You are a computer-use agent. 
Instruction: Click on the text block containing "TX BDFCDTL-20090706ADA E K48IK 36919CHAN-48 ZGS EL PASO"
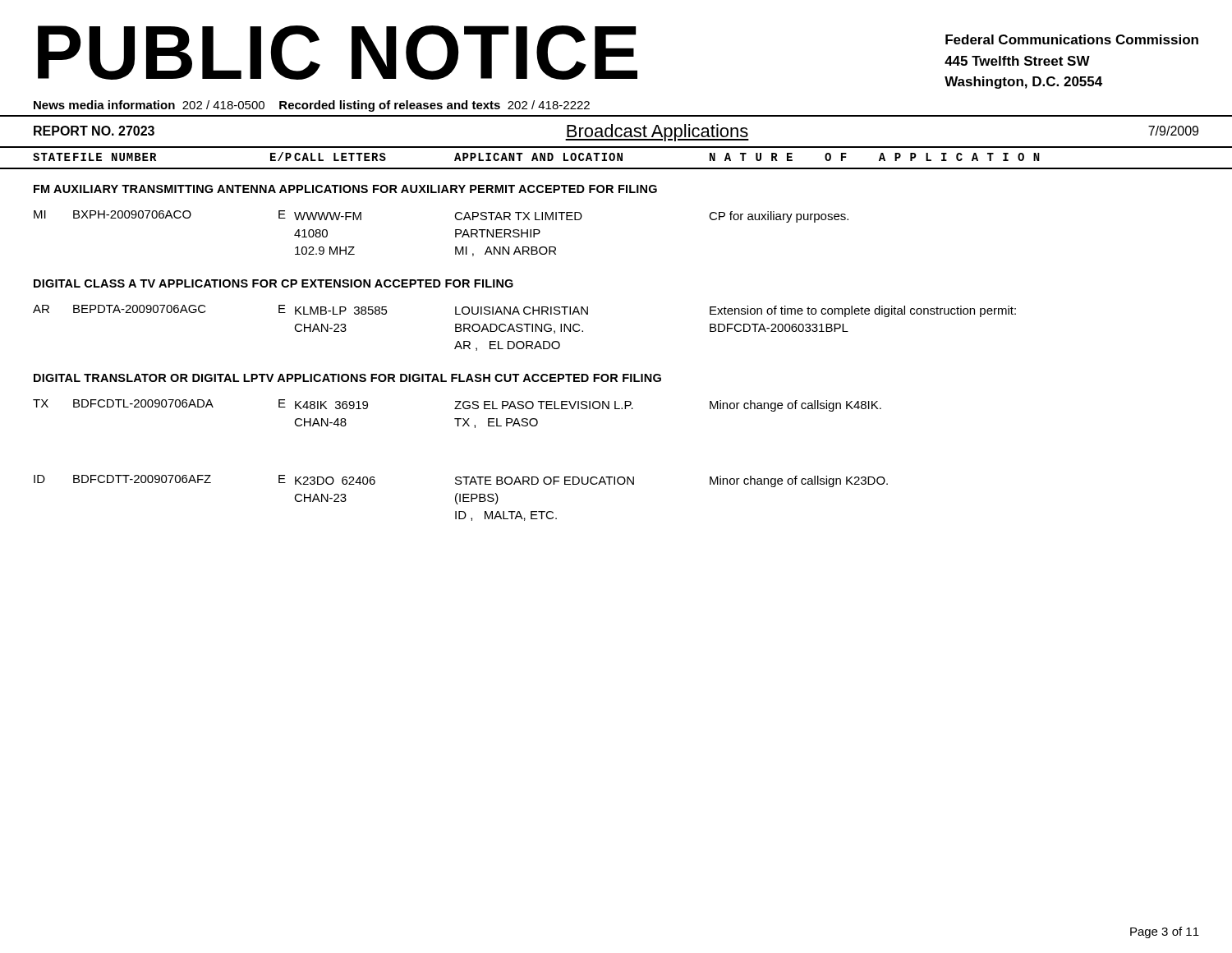(616, 417)
